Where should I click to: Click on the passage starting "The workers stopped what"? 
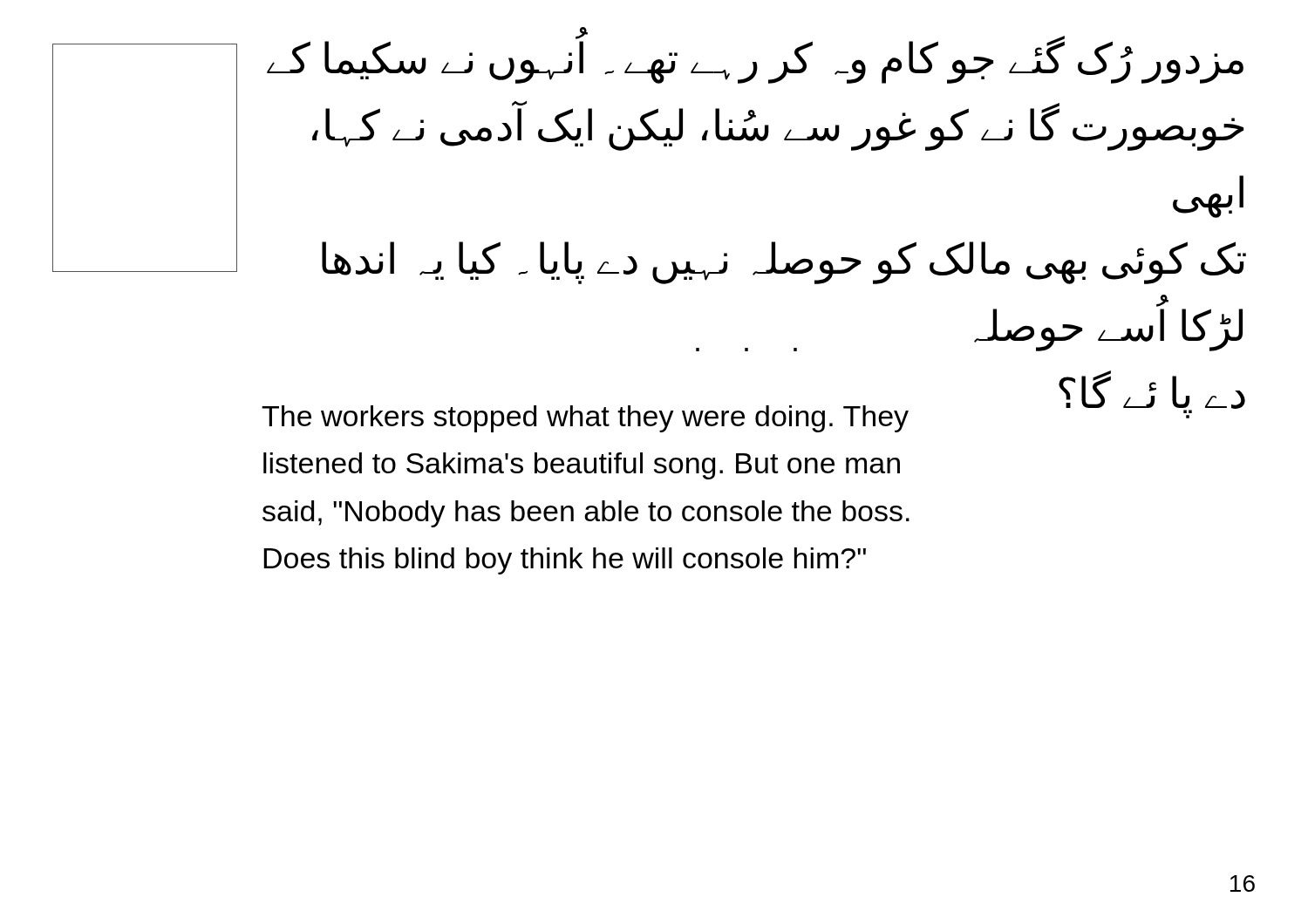(x=587, y=487)
